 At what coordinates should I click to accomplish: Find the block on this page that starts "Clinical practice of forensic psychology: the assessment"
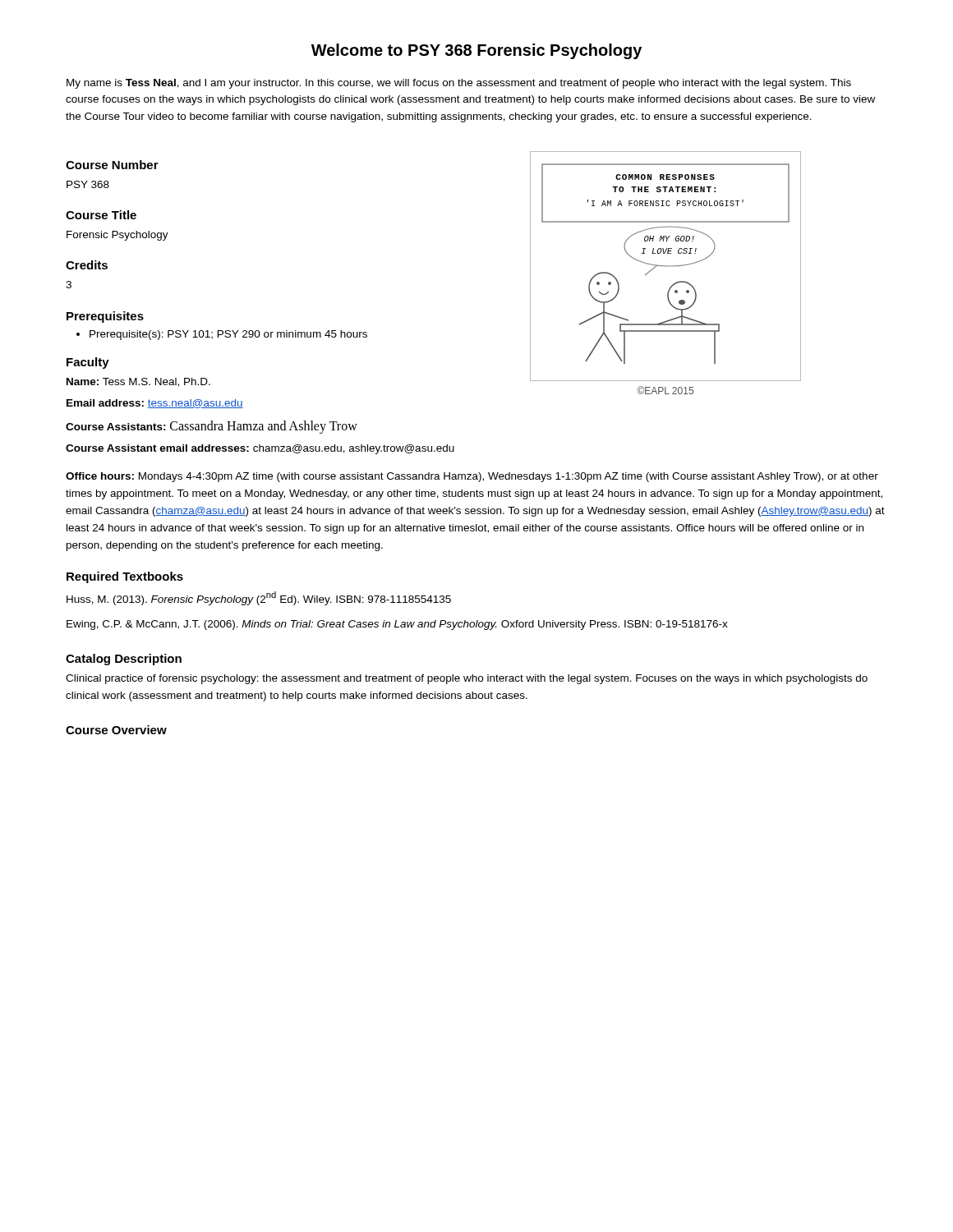(x=467, y=687)
